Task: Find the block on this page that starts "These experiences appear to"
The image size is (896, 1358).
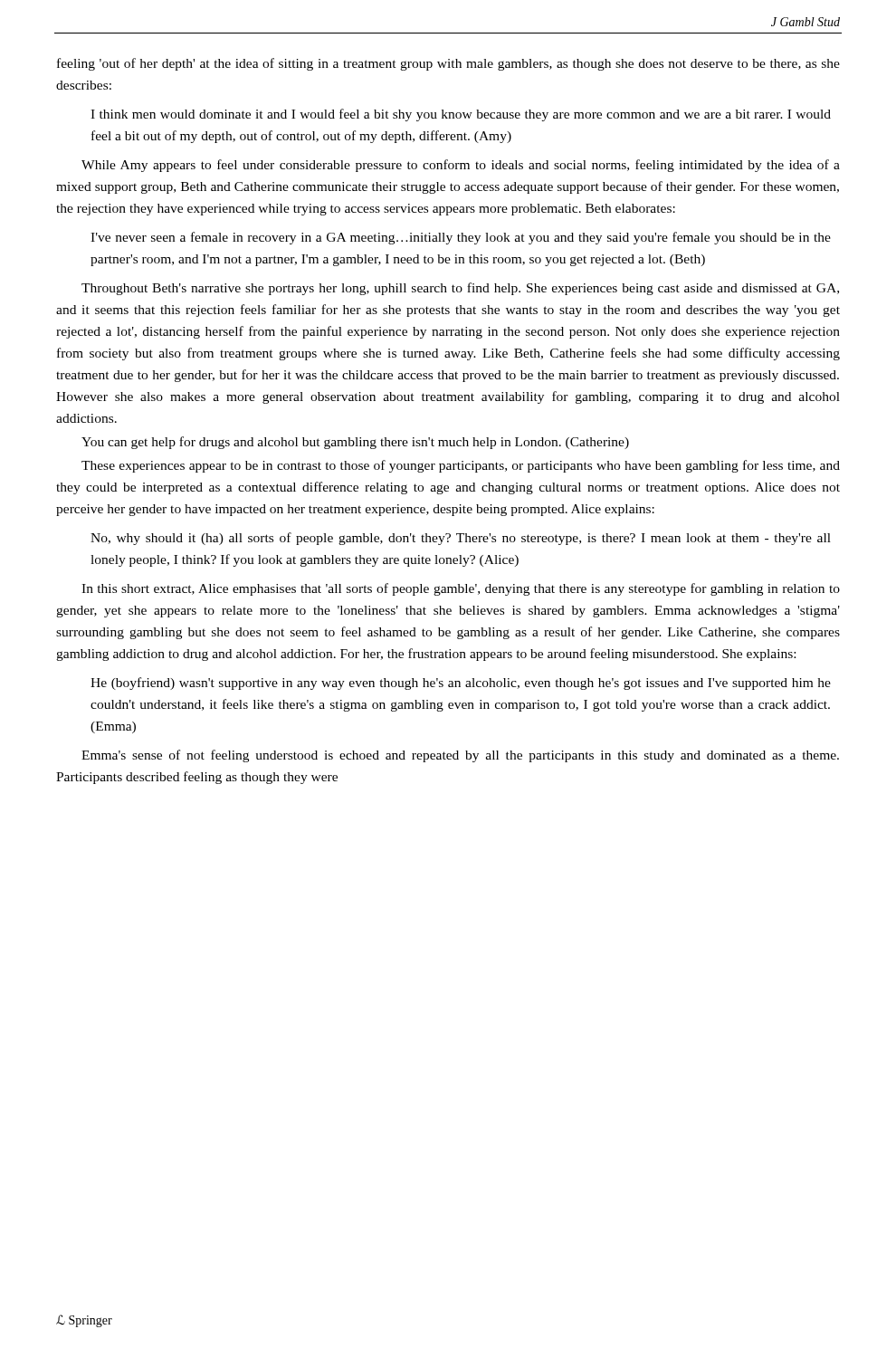Action: [448, 487]
